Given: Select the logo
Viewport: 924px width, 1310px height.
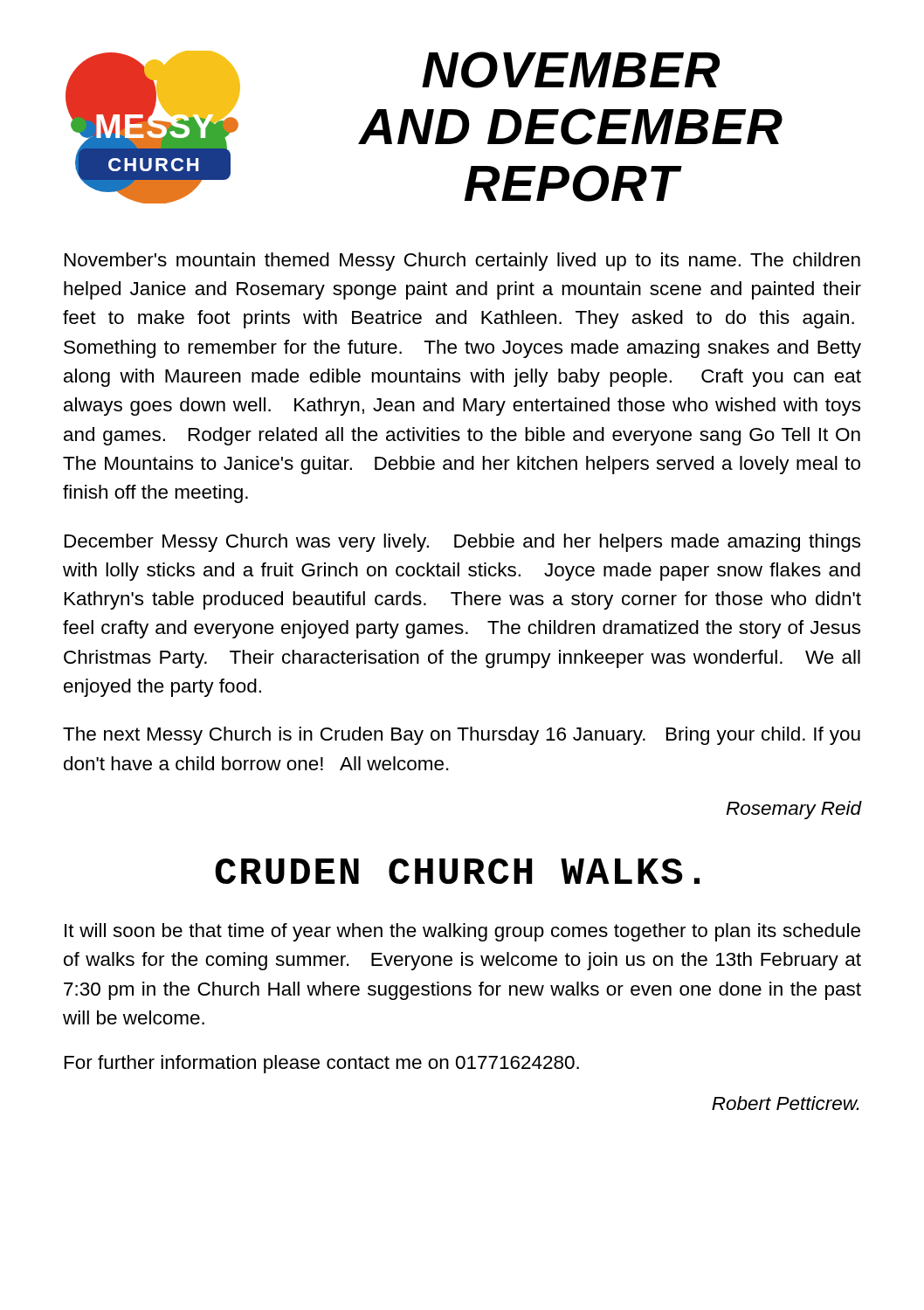Looking at the screenshot, I should (155, 127).
